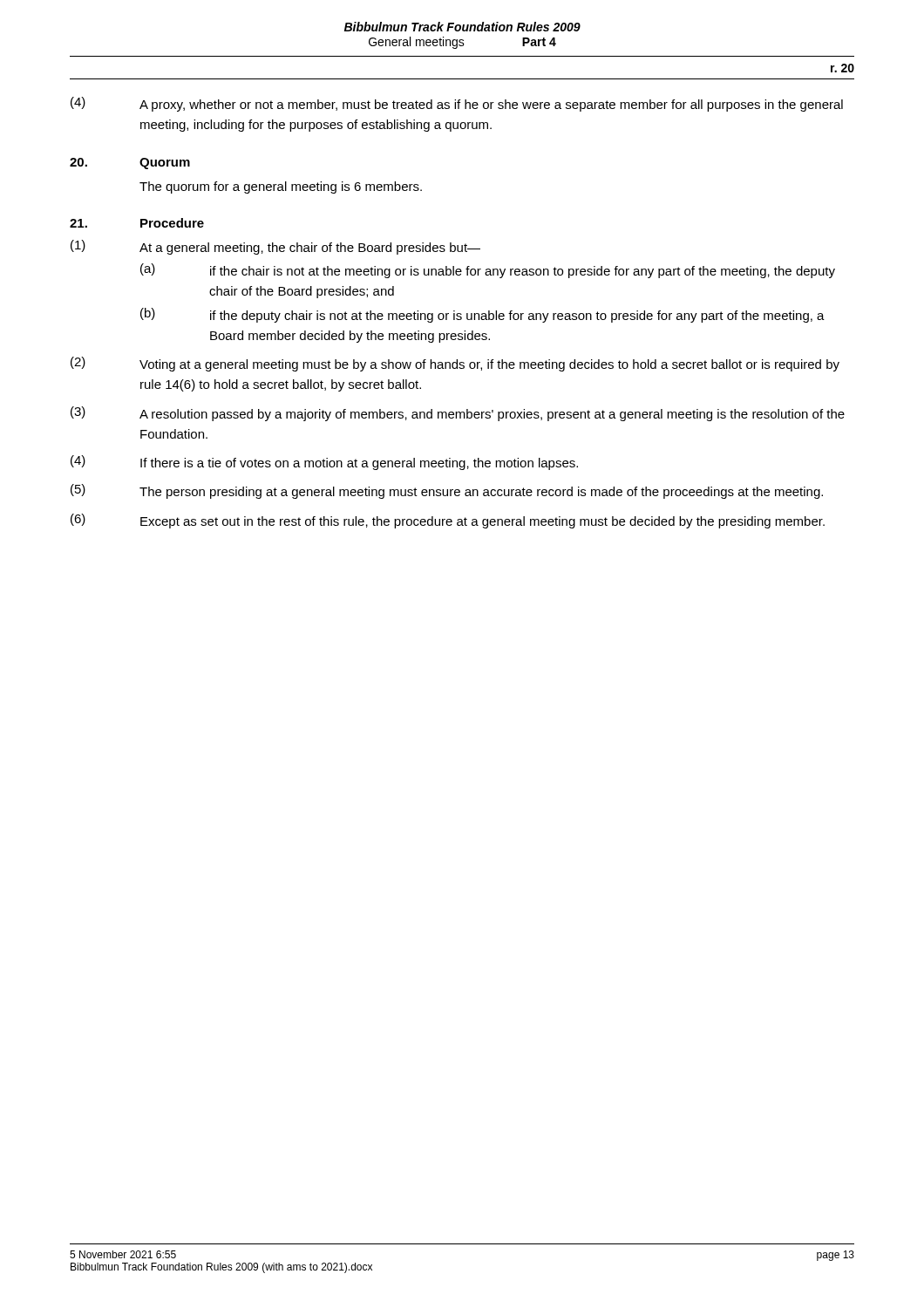Find the block on this page that starts "(6) Except as set out in"
This screenshot has height=1308, width=924.
coord(462,521)
